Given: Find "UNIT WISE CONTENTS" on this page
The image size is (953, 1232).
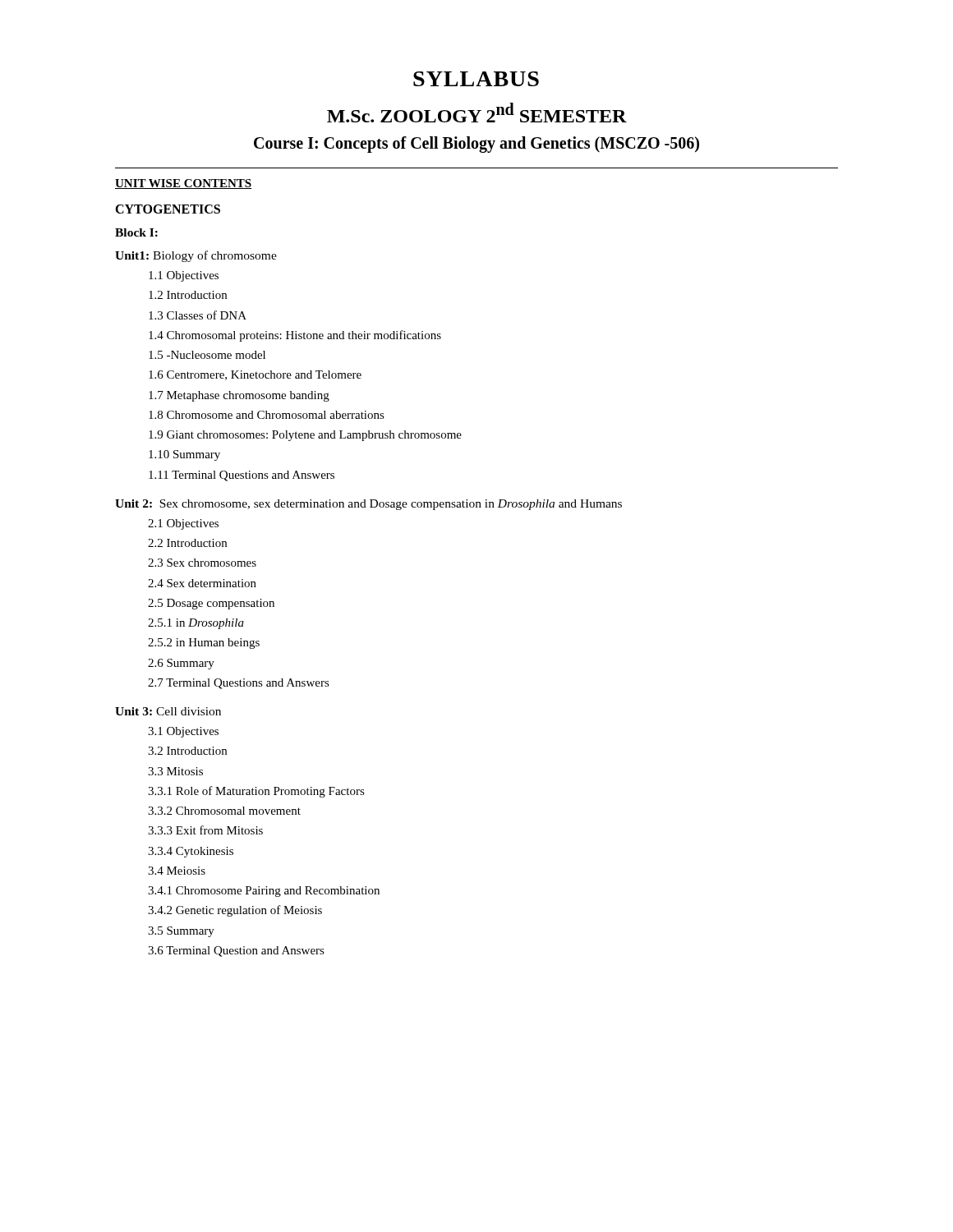Looking at the screenshot, I should coord(183,183).
